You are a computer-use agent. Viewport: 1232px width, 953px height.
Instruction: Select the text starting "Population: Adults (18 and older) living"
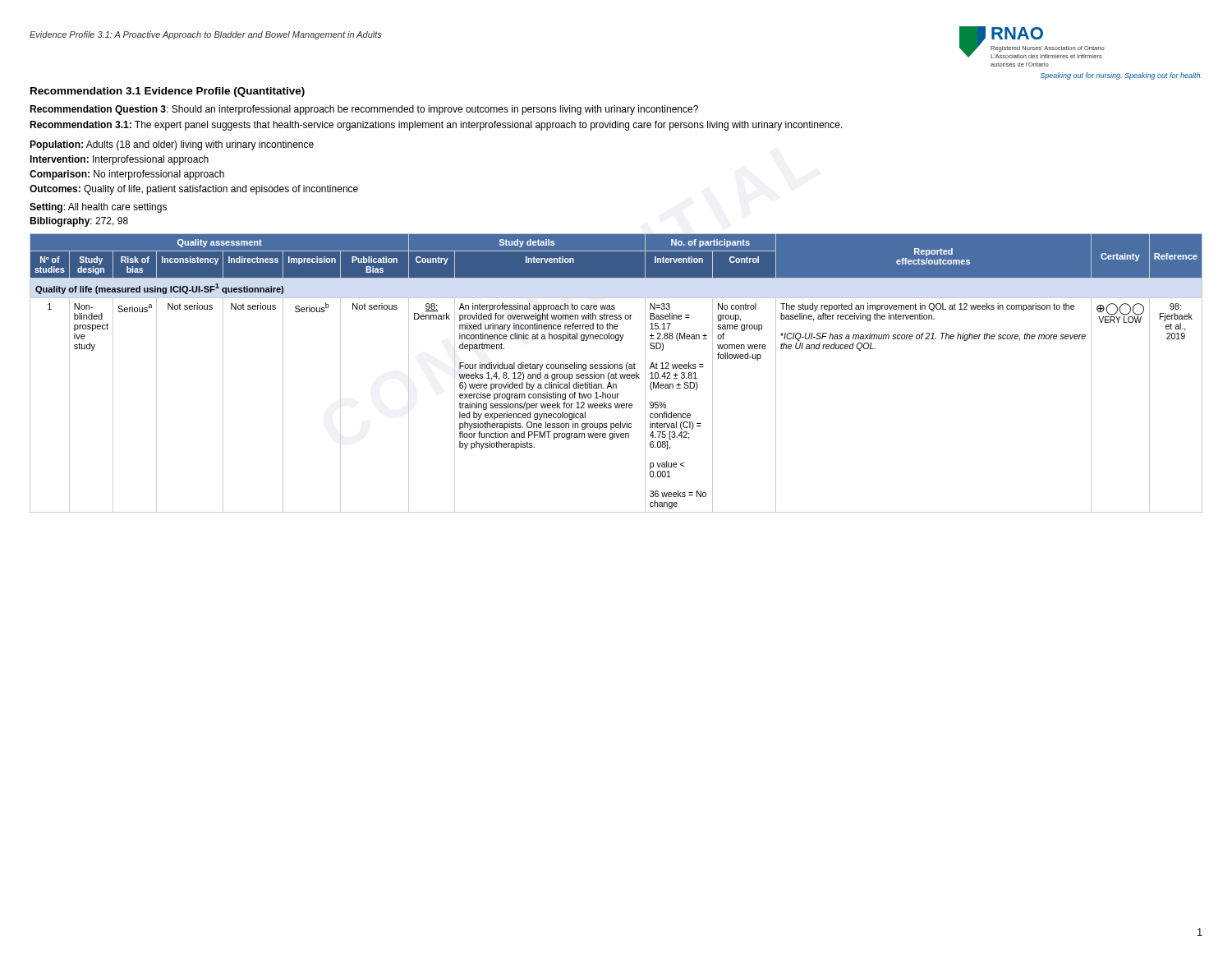[194, 167]
